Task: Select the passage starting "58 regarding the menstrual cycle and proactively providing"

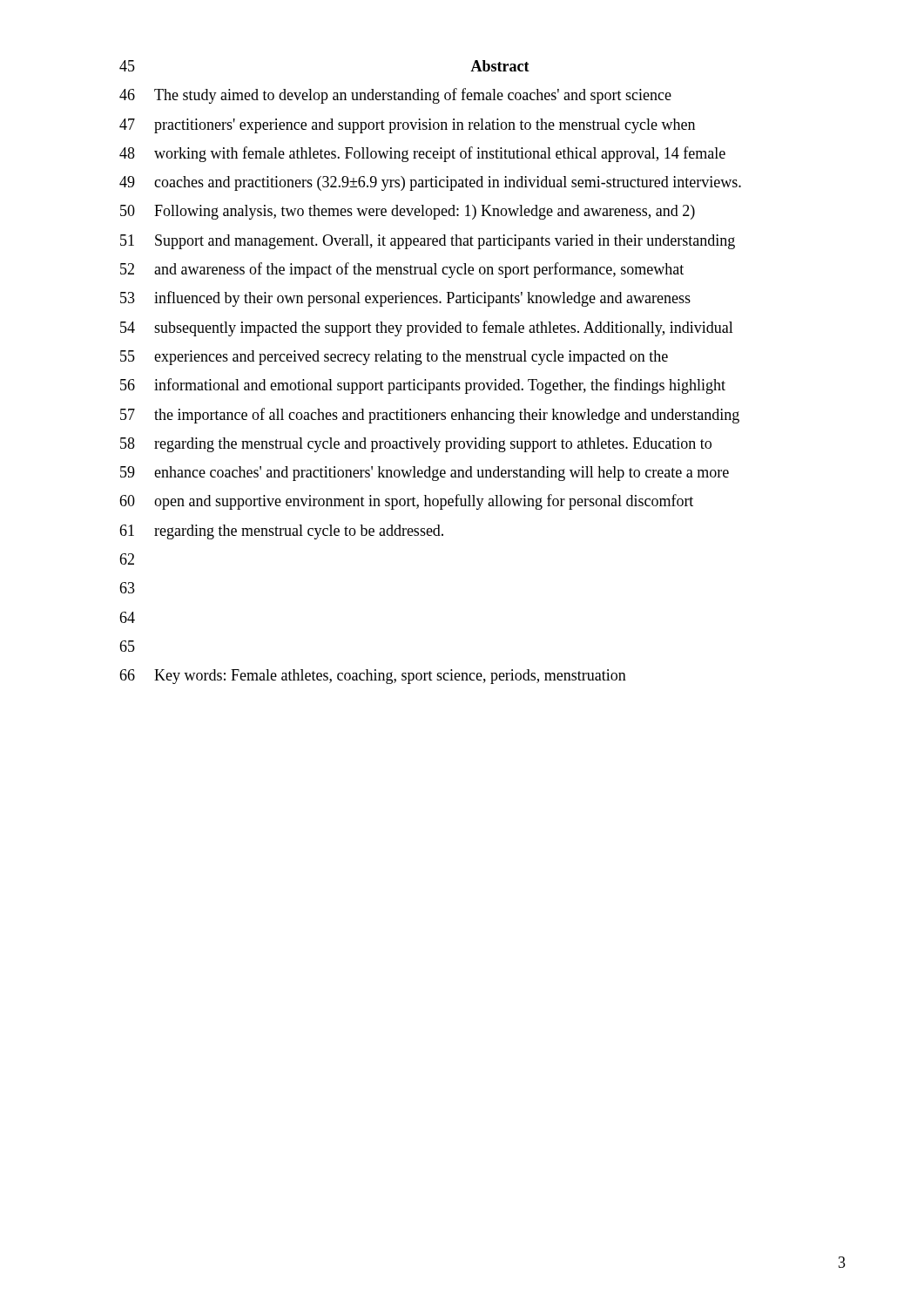Action: (x=471, y=444)
